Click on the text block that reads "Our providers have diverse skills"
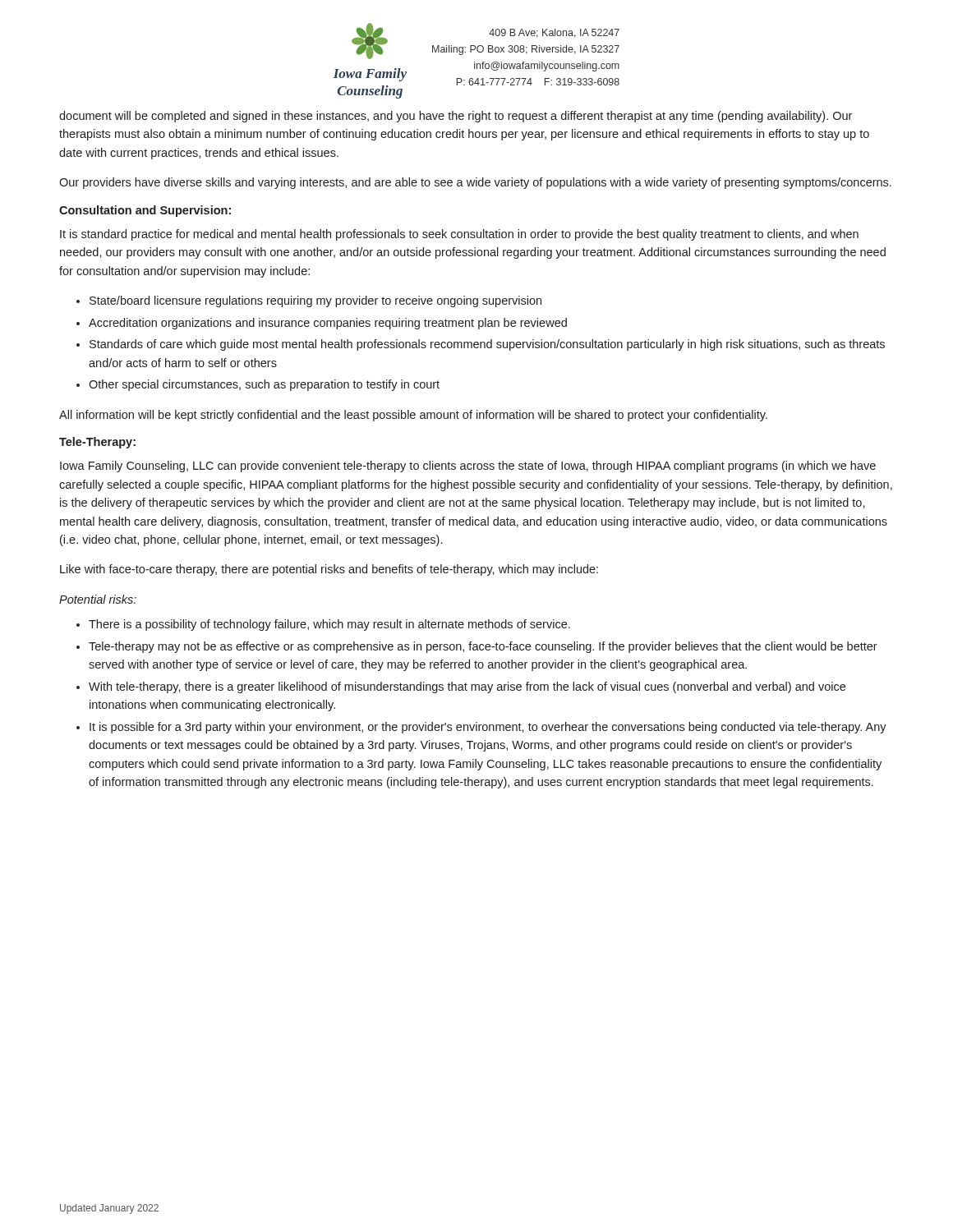Screen dimensions: 1232x953 click(476, 183)
